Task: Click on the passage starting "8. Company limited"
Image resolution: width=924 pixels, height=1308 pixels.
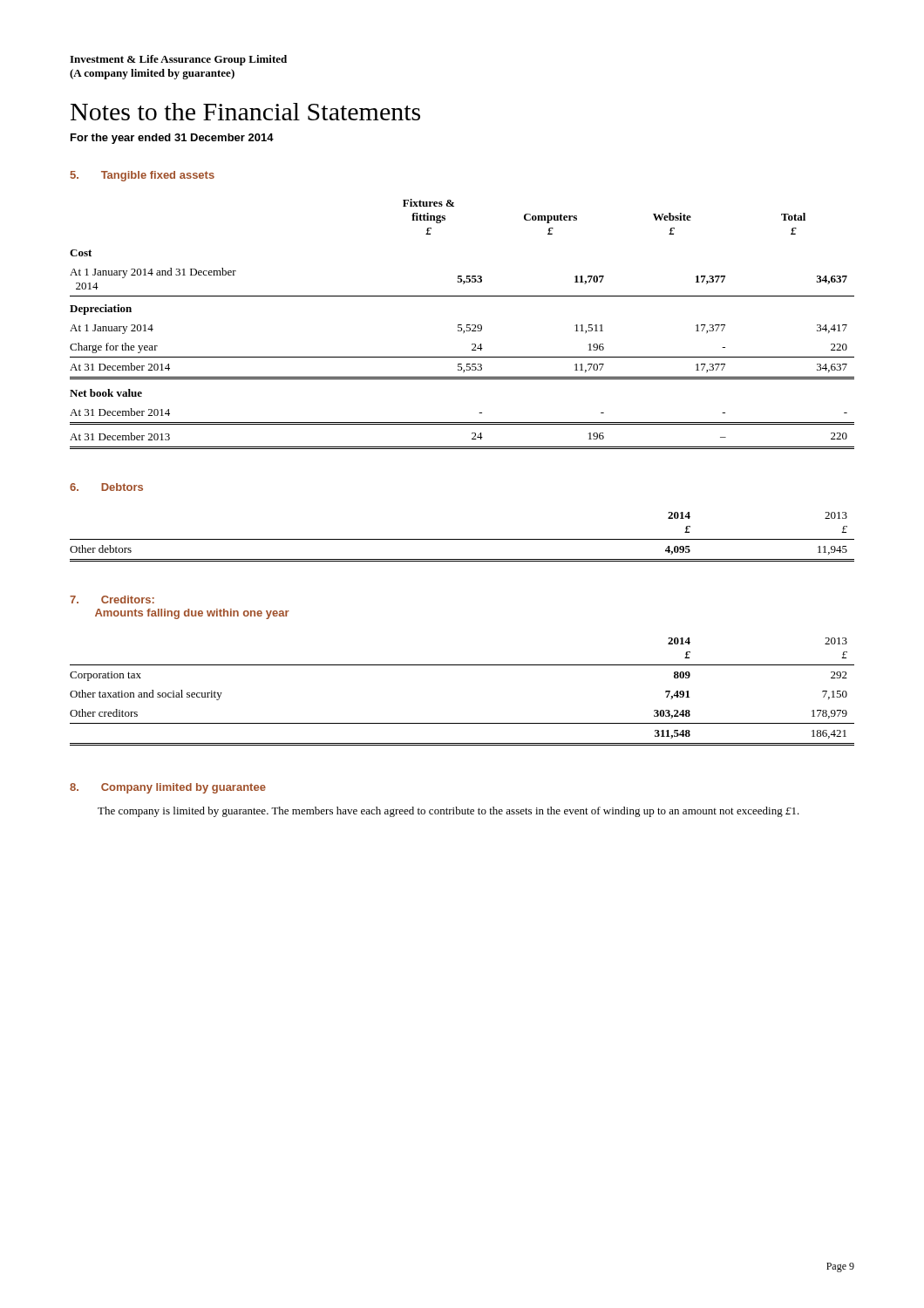Action: click(x=168, y=787)
